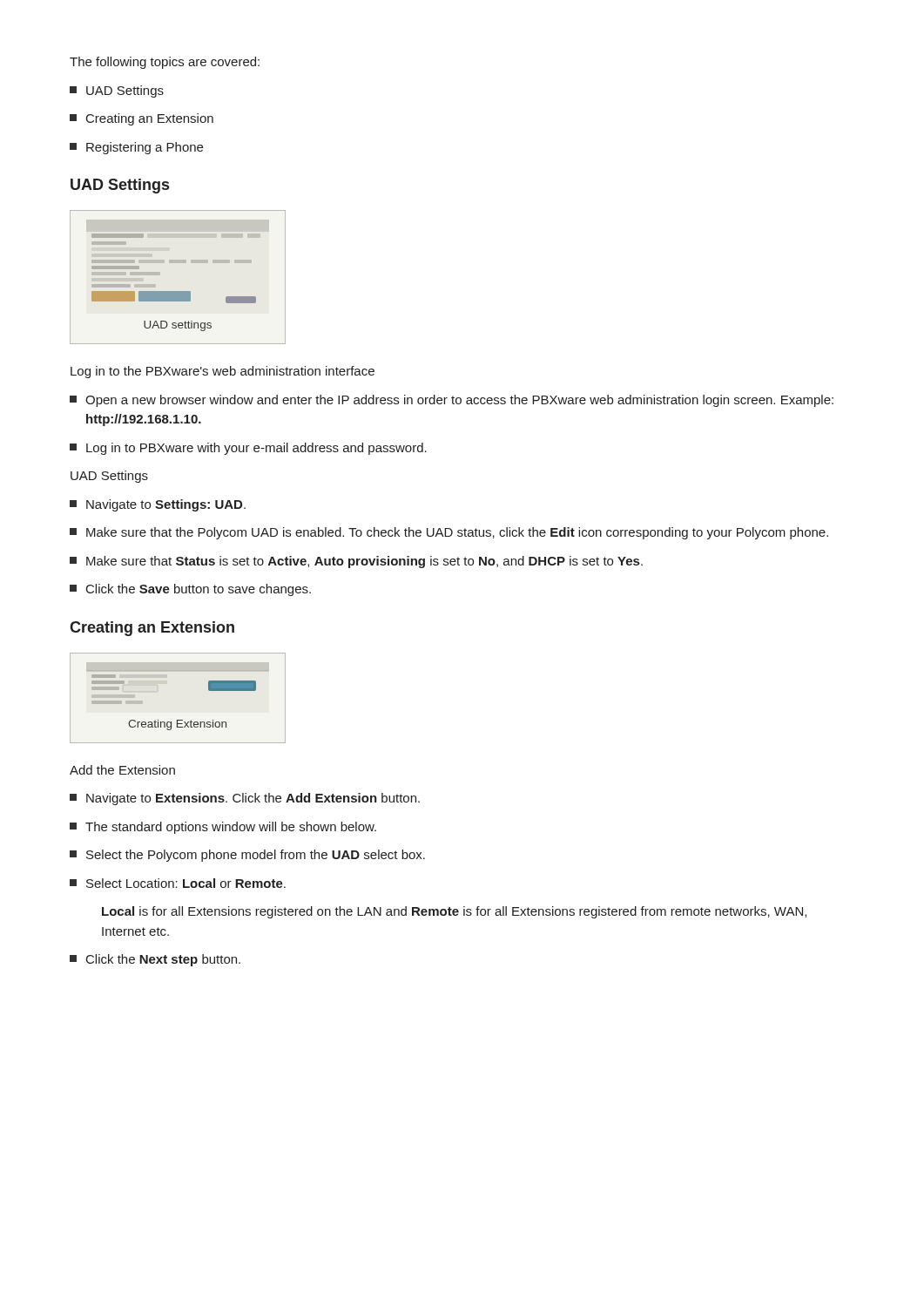This screenshot has height=1307, width=924.
Task: Select the text starting "Select the Polycom phone model from the"
Action: click(x=248, y=855)
